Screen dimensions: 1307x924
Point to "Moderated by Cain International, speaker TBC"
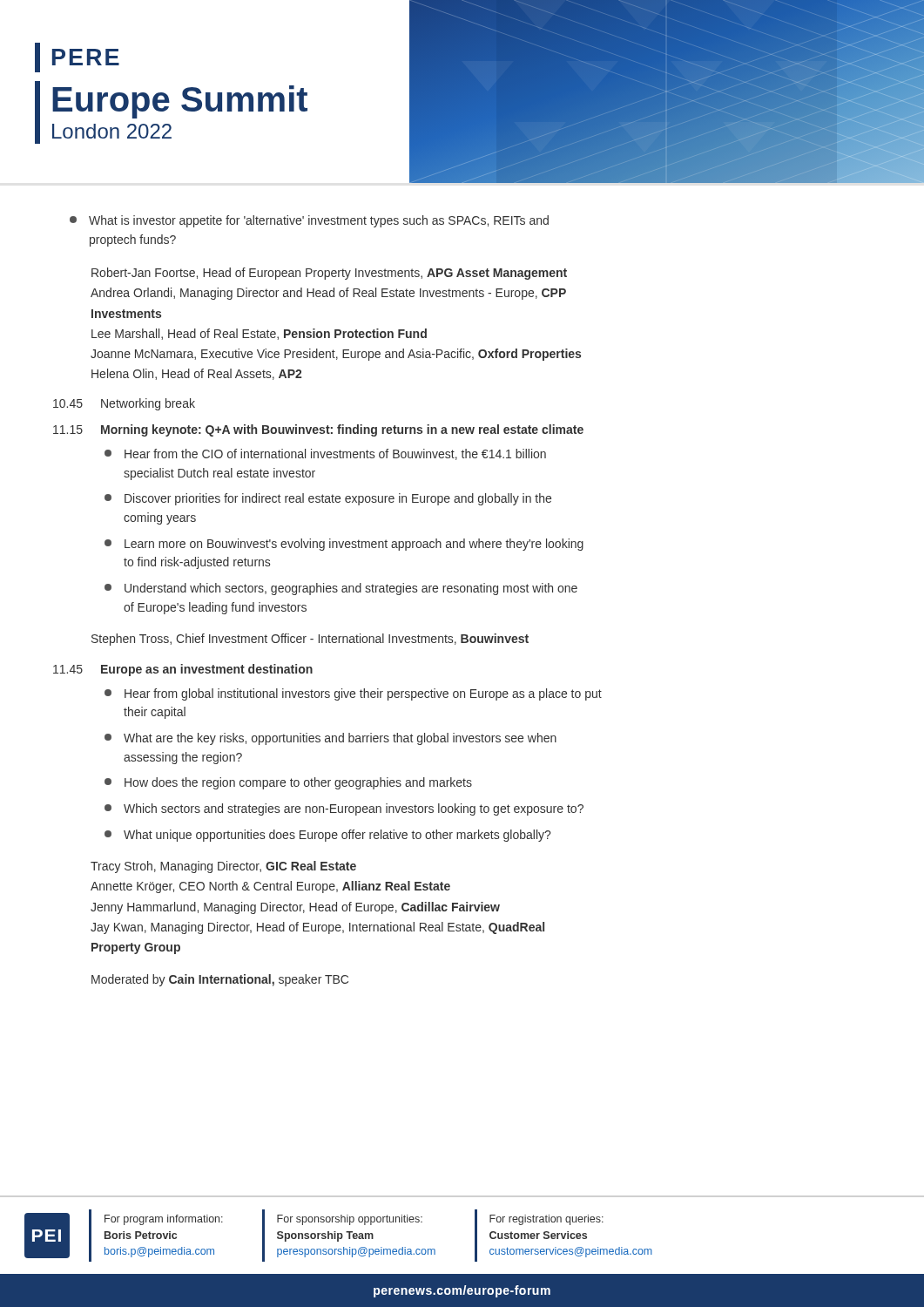(220, 979)
